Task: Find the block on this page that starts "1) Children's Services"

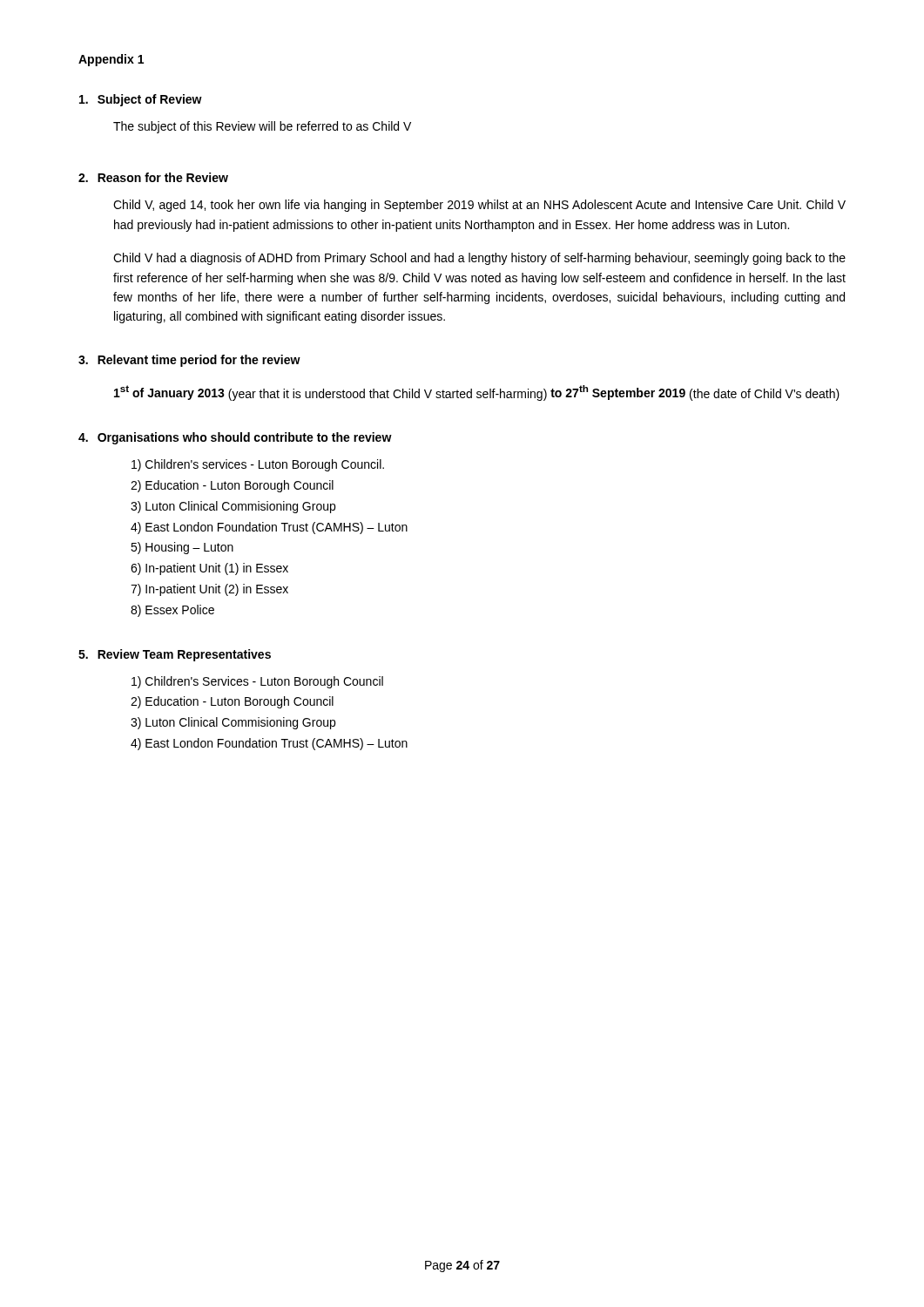Action: (x=257, y=681)
